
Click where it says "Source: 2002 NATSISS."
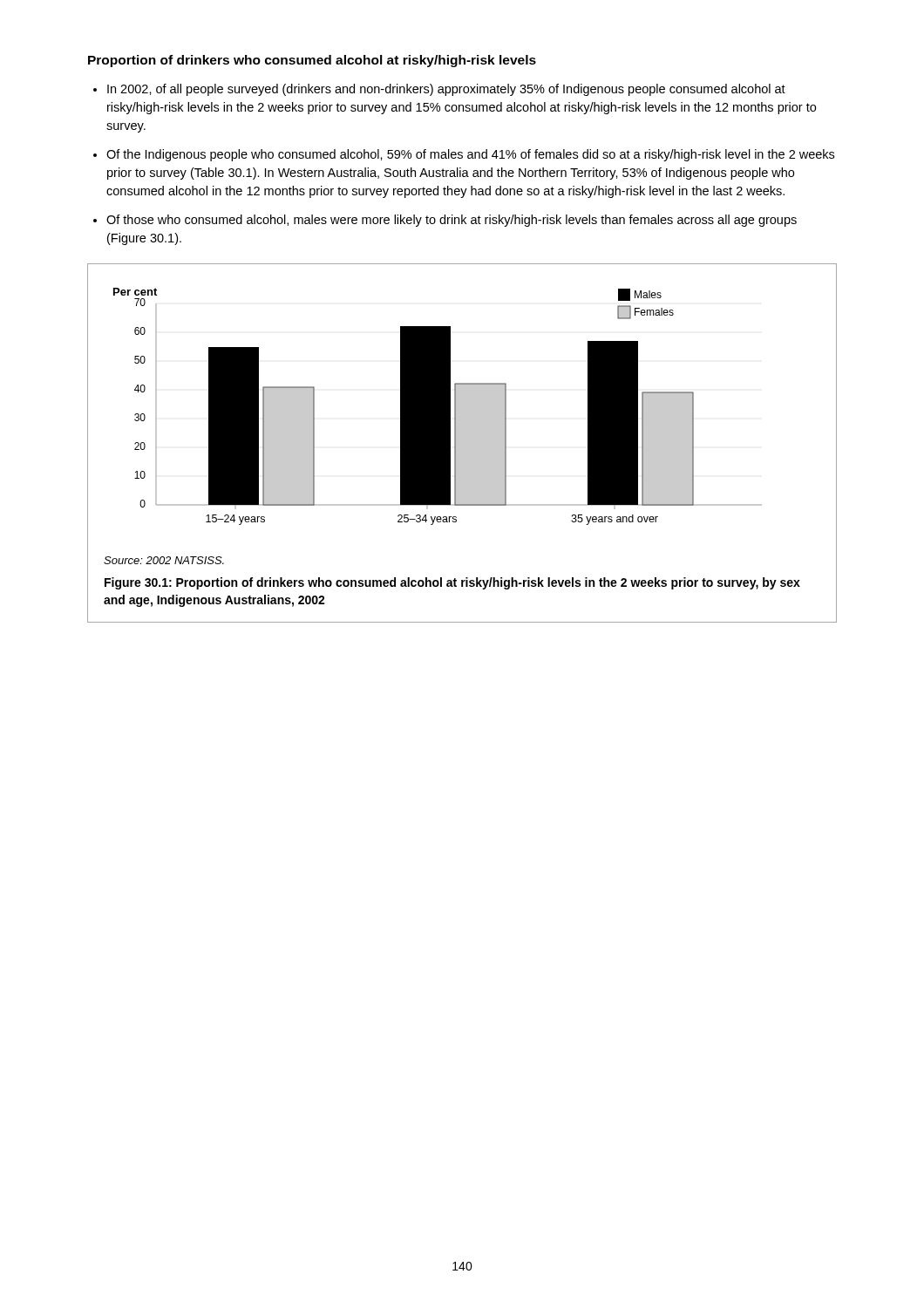coord(164,560)
